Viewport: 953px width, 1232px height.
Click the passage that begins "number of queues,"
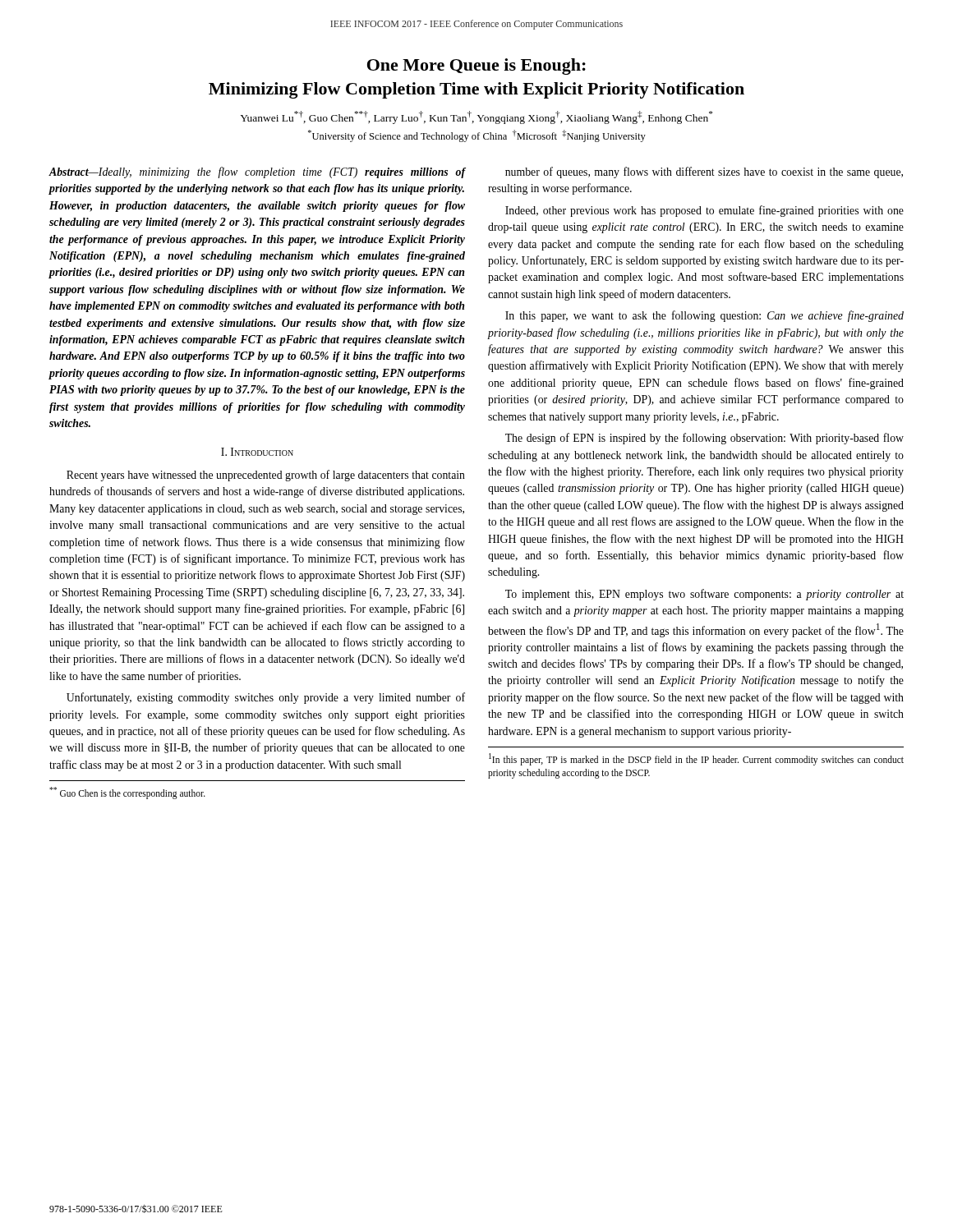[696, 180]
